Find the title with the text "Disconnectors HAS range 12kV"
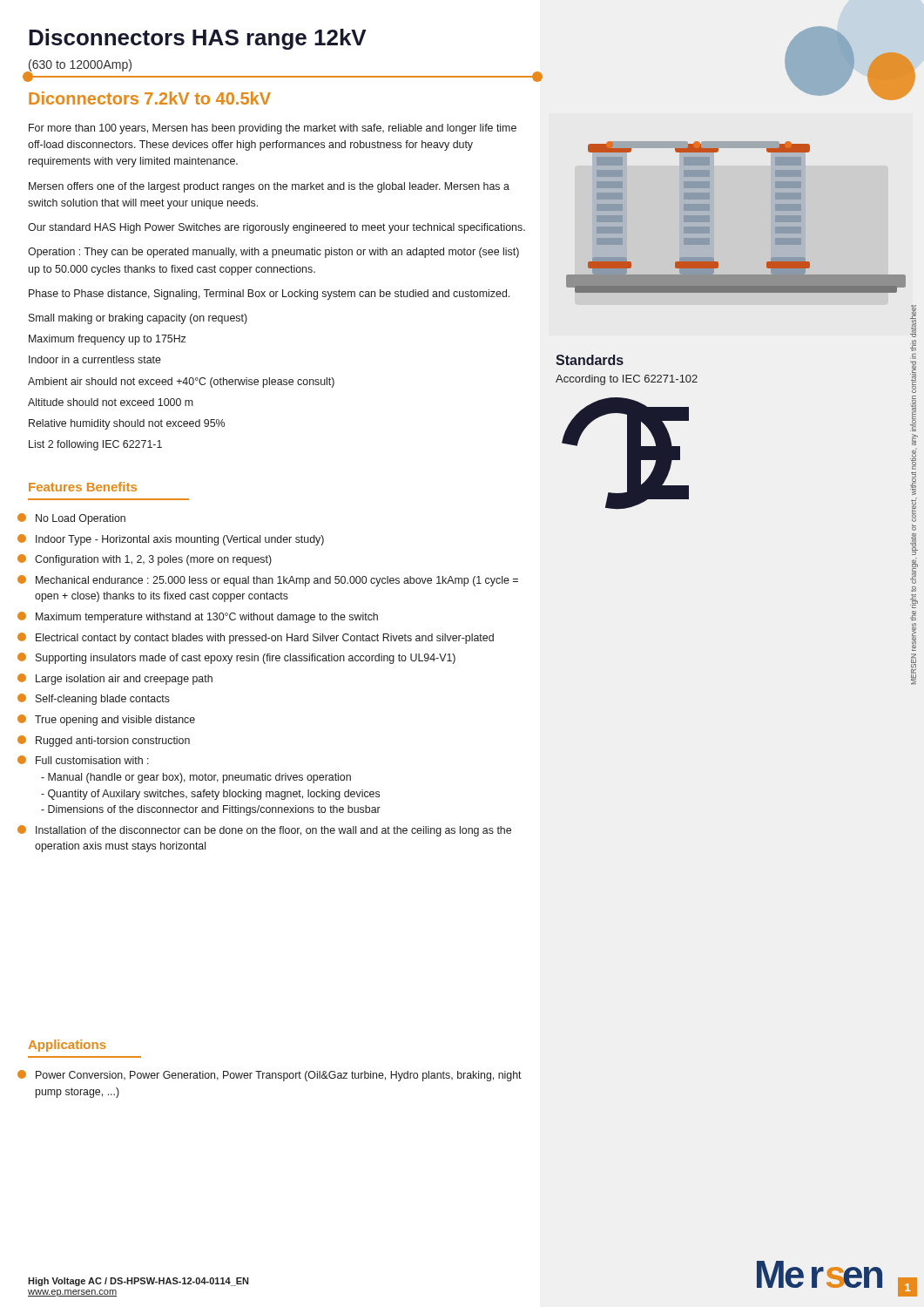This screenshot has width=924, height=1307. (x=197, y=38)
